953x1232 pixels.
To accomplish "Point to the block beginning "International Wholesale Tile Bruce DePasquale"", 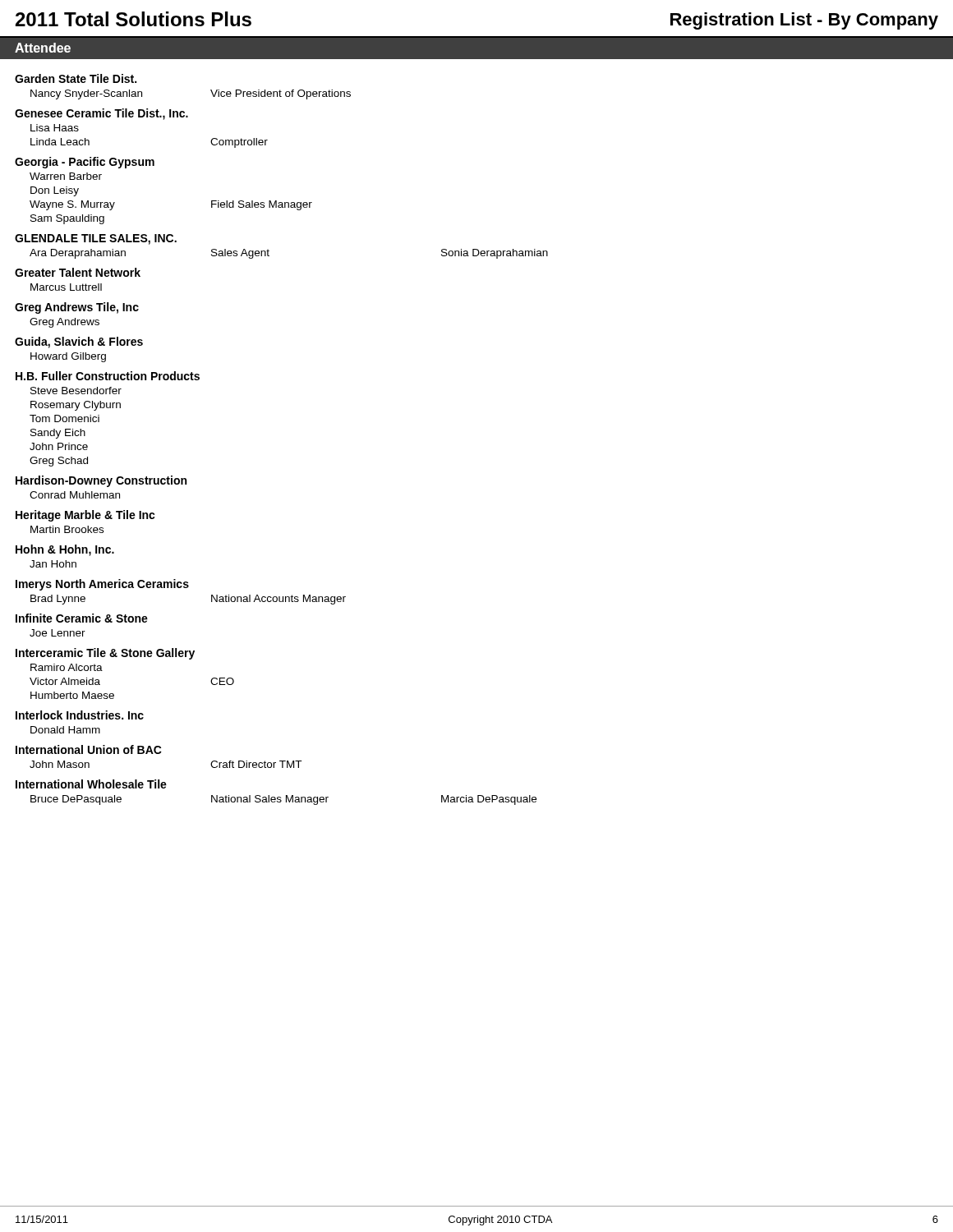I will click(476, 792).
